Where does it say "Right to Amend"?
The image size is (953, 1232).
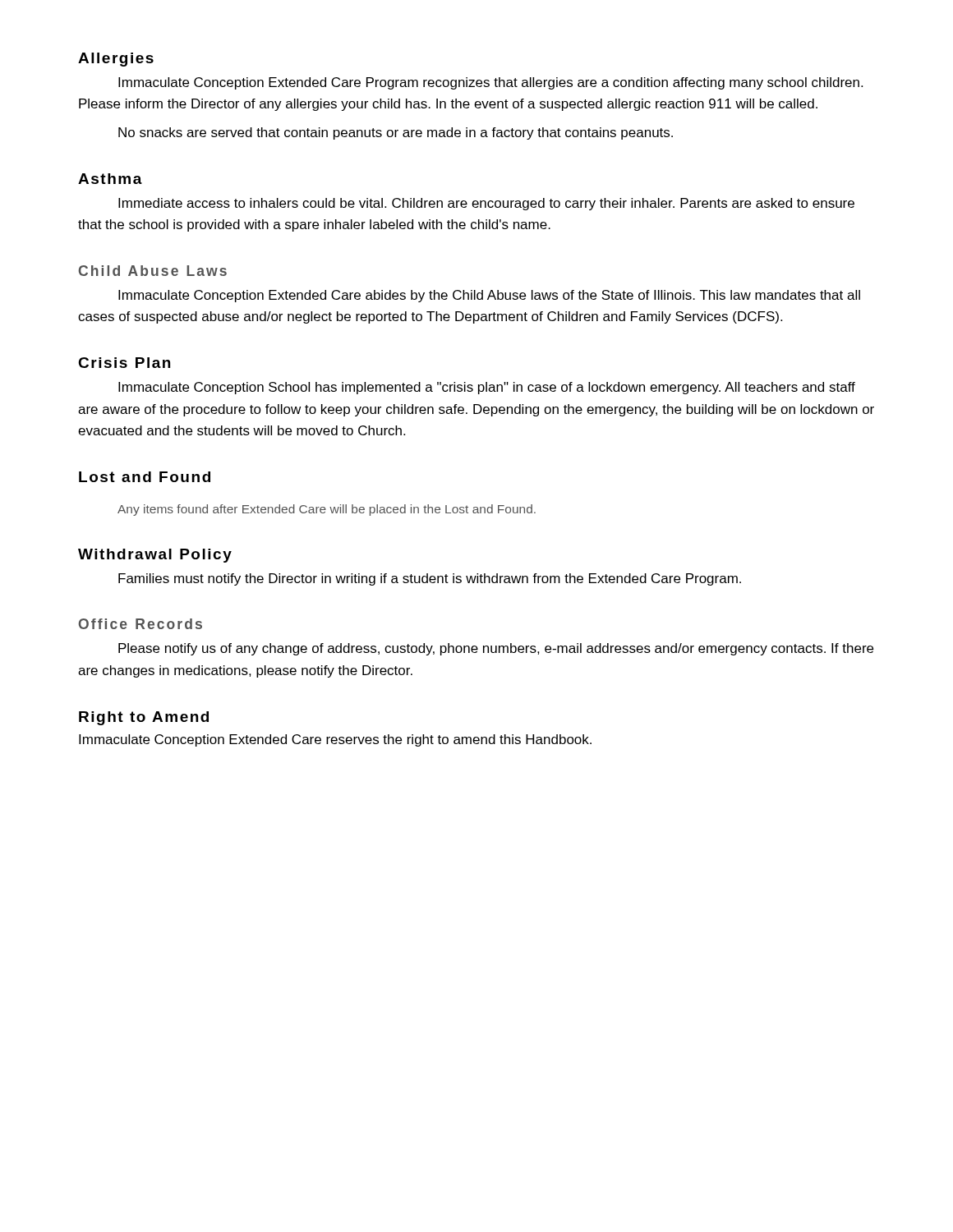(x=145, y=717)
